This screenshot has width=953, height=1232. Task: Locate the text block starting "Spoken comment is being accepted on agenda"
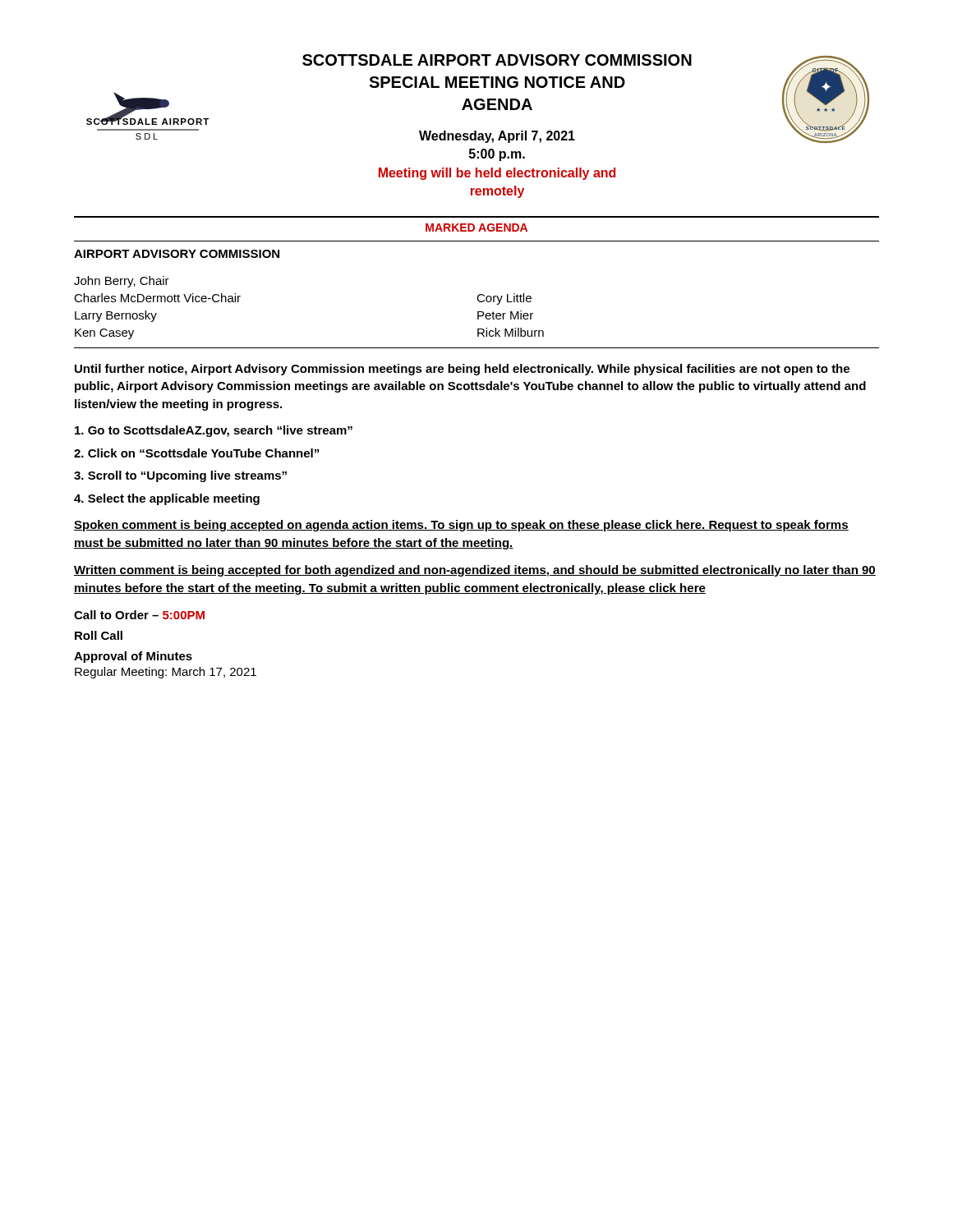(461, 534)
